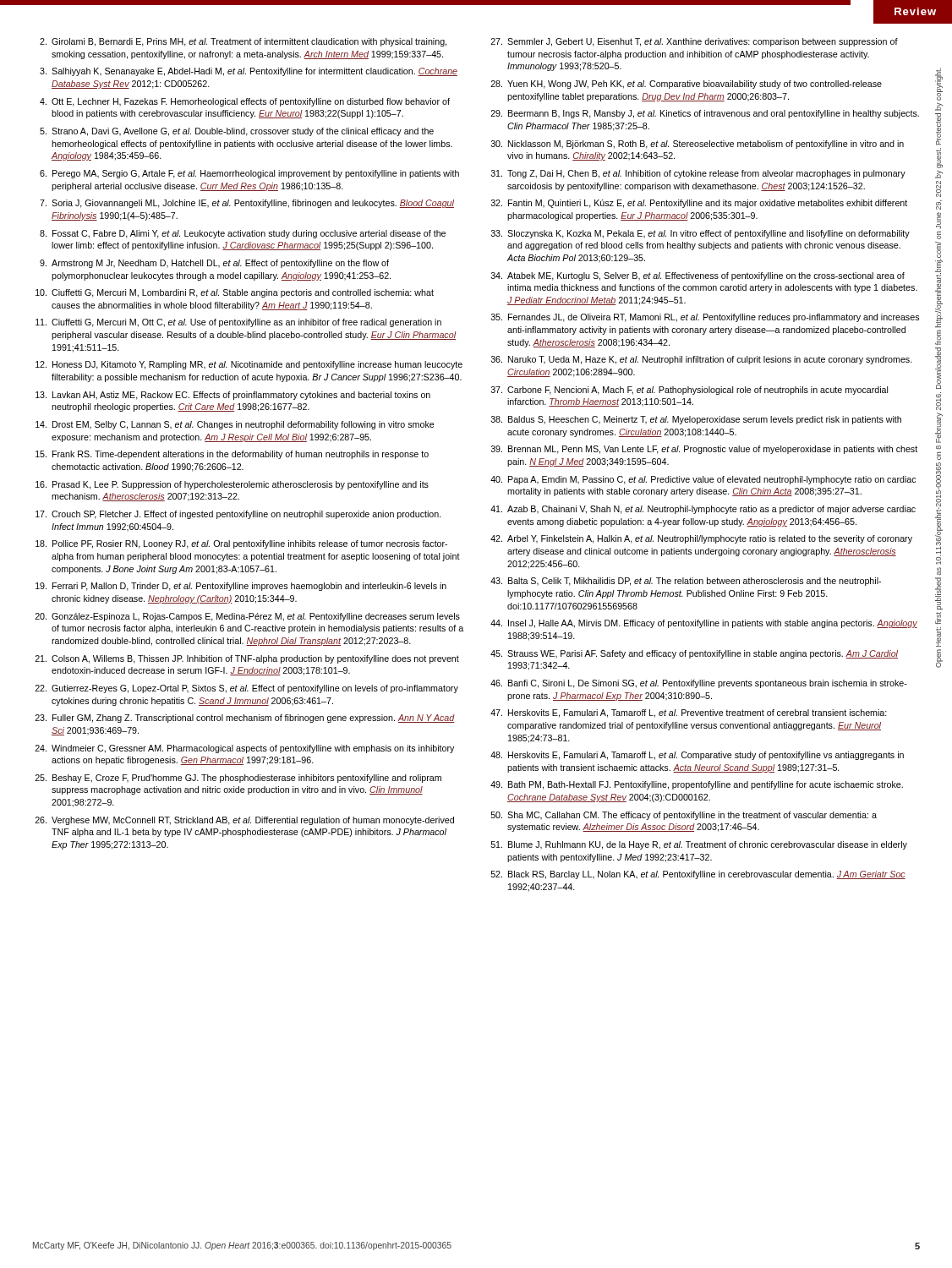
Task: Find the block on this page that starts "19. Ferrari P, Mallon D, Trinder"
Action: [248, 593]
